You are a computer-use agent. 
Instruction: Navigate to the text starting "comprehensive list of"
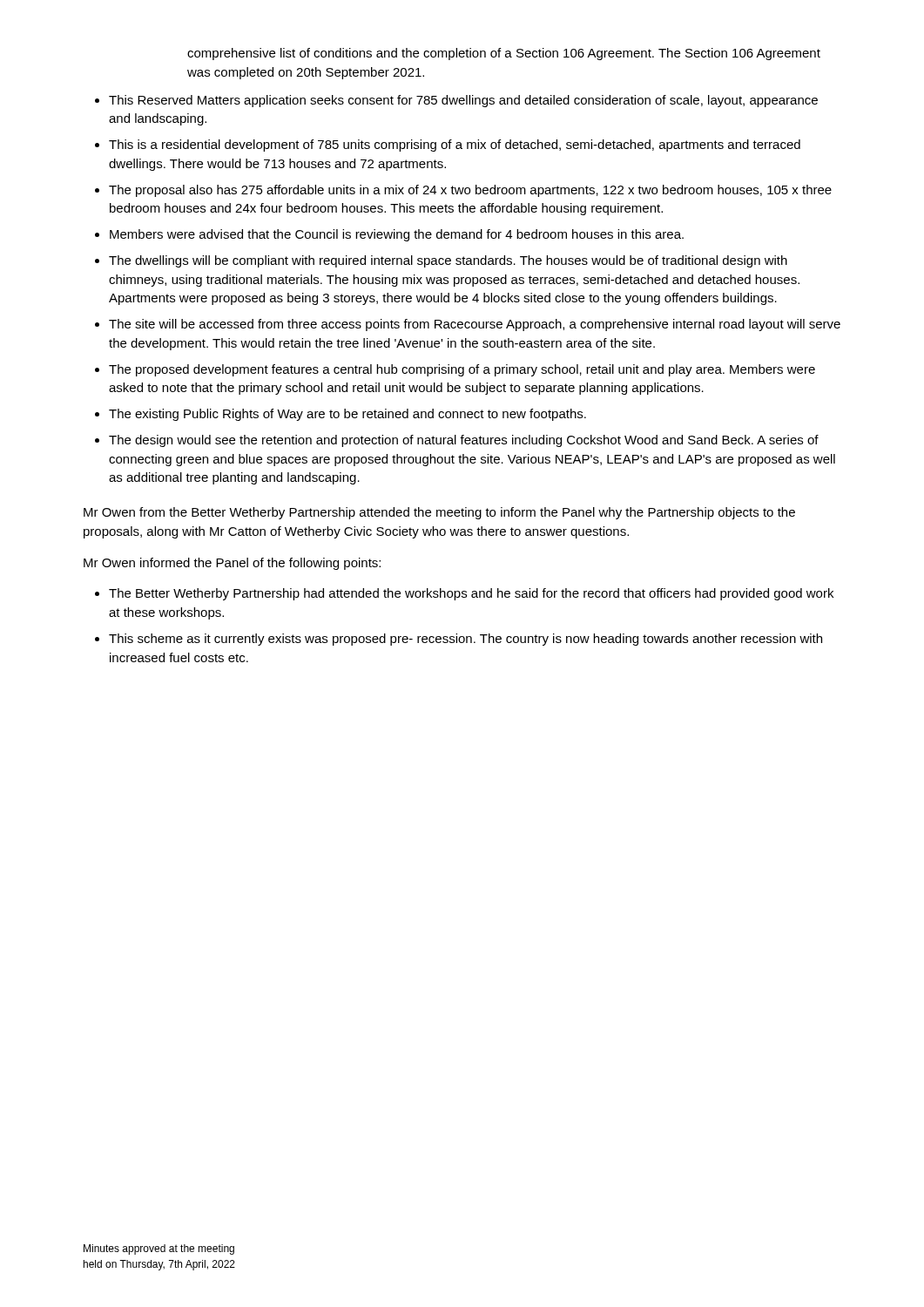(x=504, y=62)
